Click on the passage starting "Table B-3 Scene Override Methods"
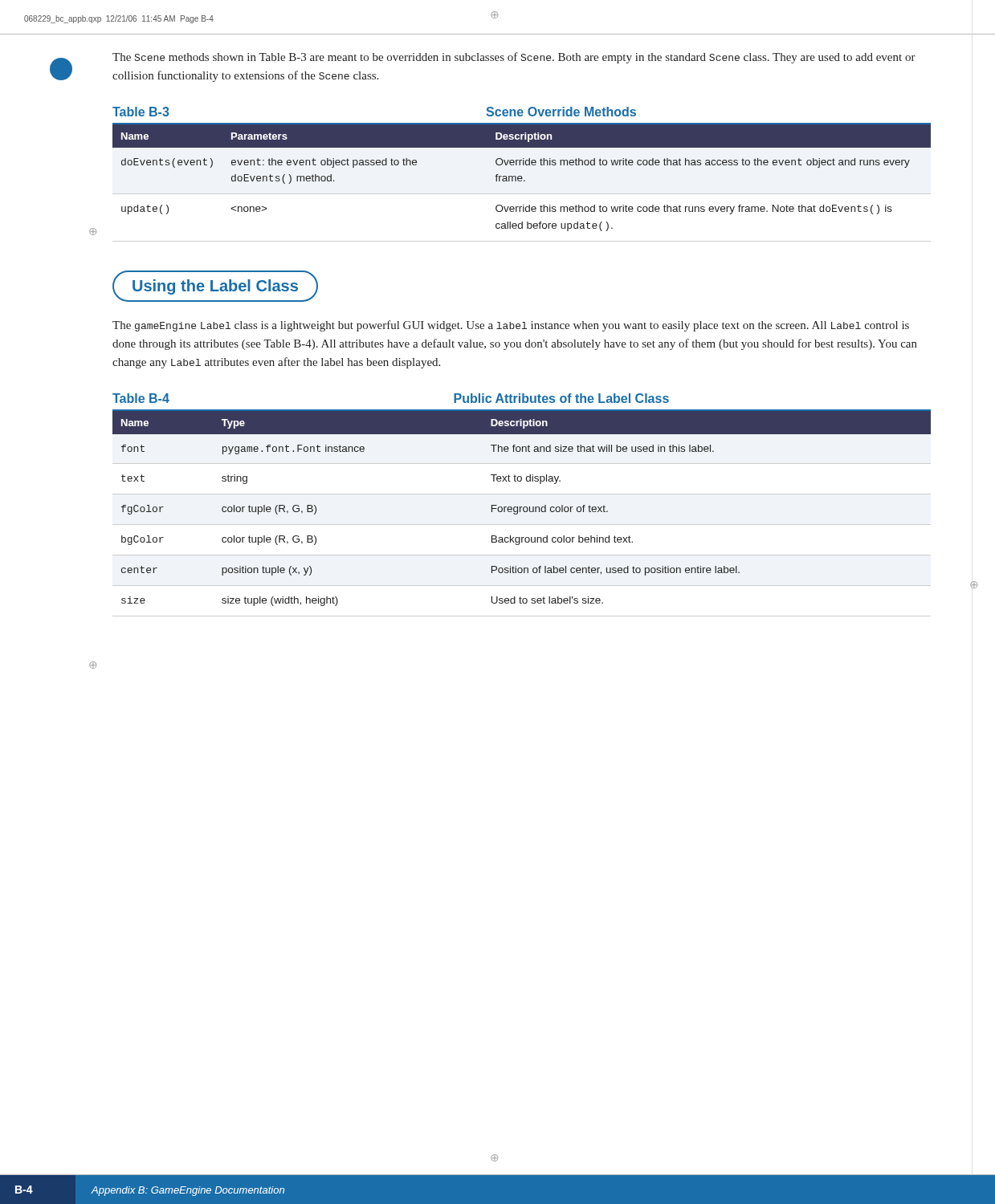This screenshot has width=995, height=1204. (x=522, y=112)
